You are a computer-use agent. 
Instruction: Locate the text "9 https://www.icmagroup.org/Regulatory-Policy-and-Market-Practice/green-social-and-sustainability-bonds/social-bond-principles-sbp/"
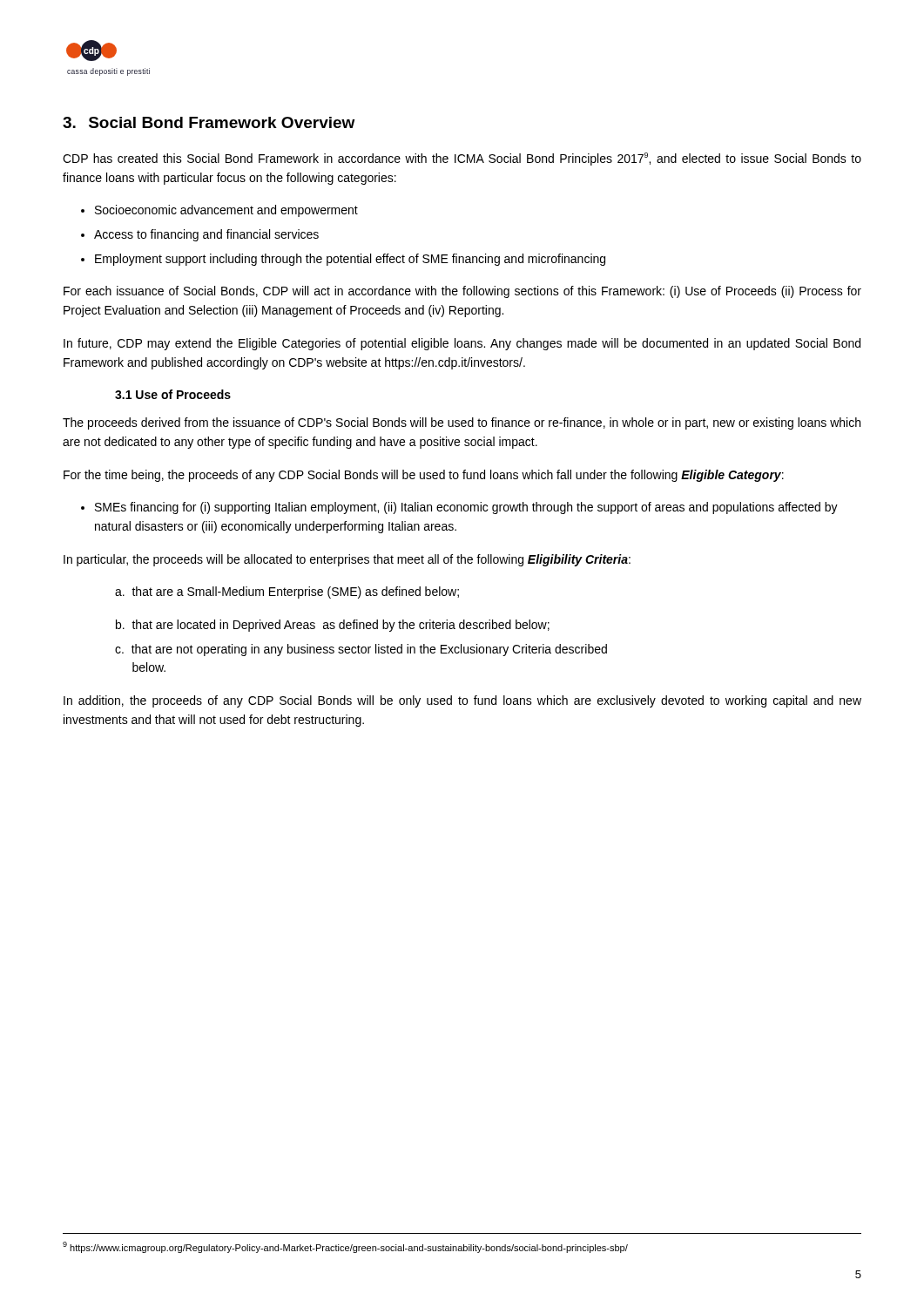[x=345, y=1246]
